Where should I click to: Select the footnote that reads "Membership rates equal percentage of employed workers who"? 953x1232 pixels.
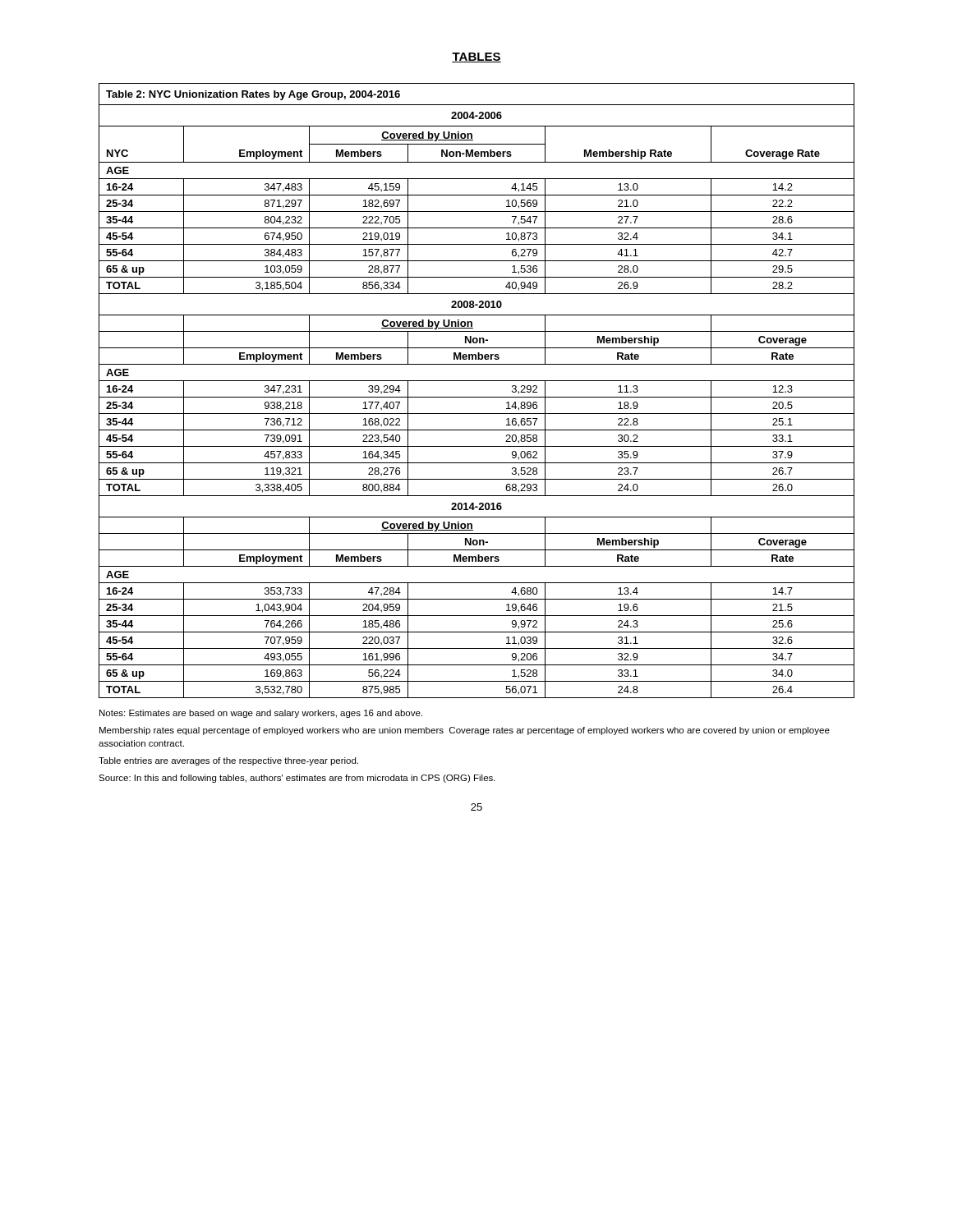[x=464, y=737]
